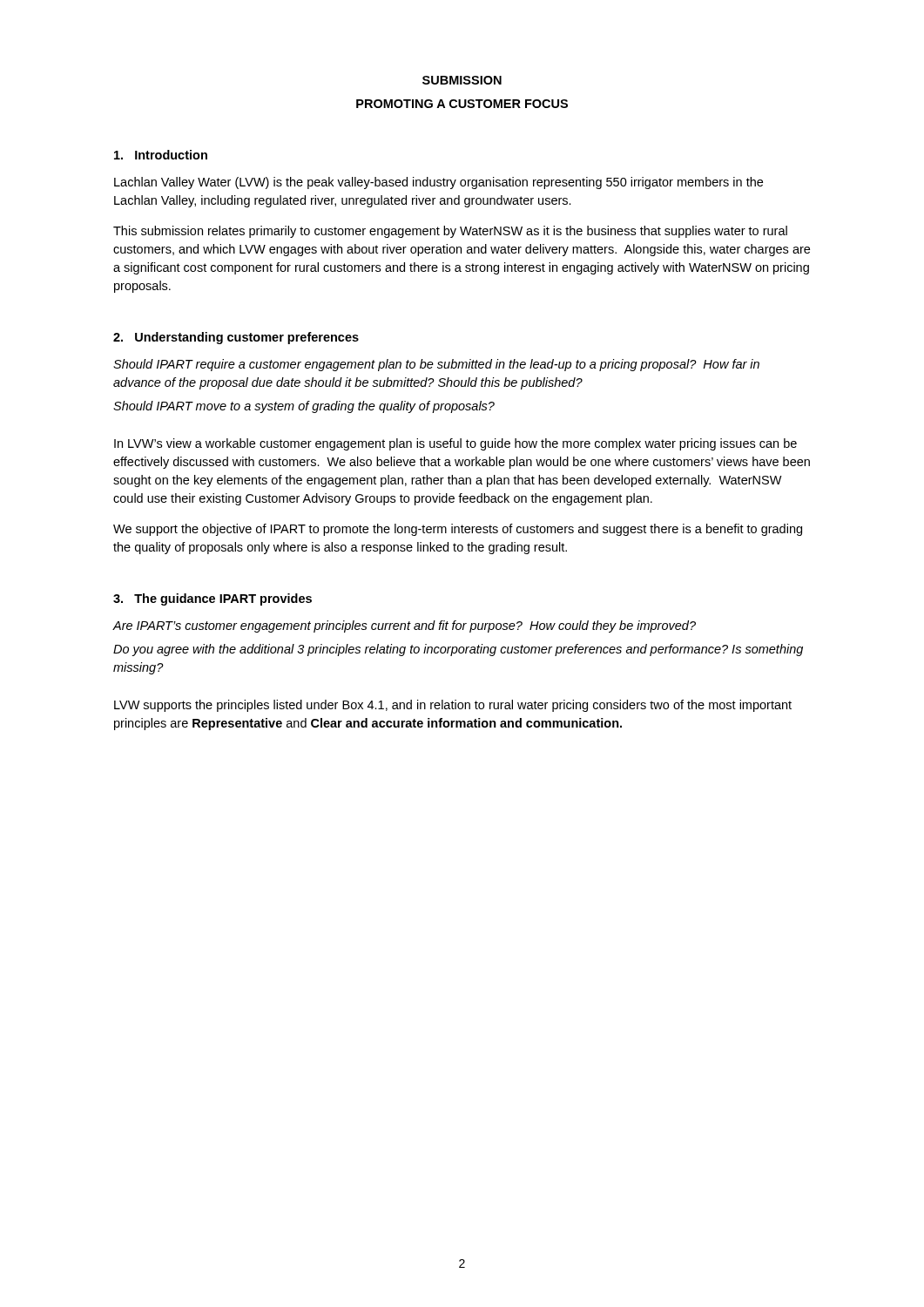Viewport: 924px width, 1307px height.
Task: Navigate to the text starting "Should IPART require a"
Action: point(437,373)
